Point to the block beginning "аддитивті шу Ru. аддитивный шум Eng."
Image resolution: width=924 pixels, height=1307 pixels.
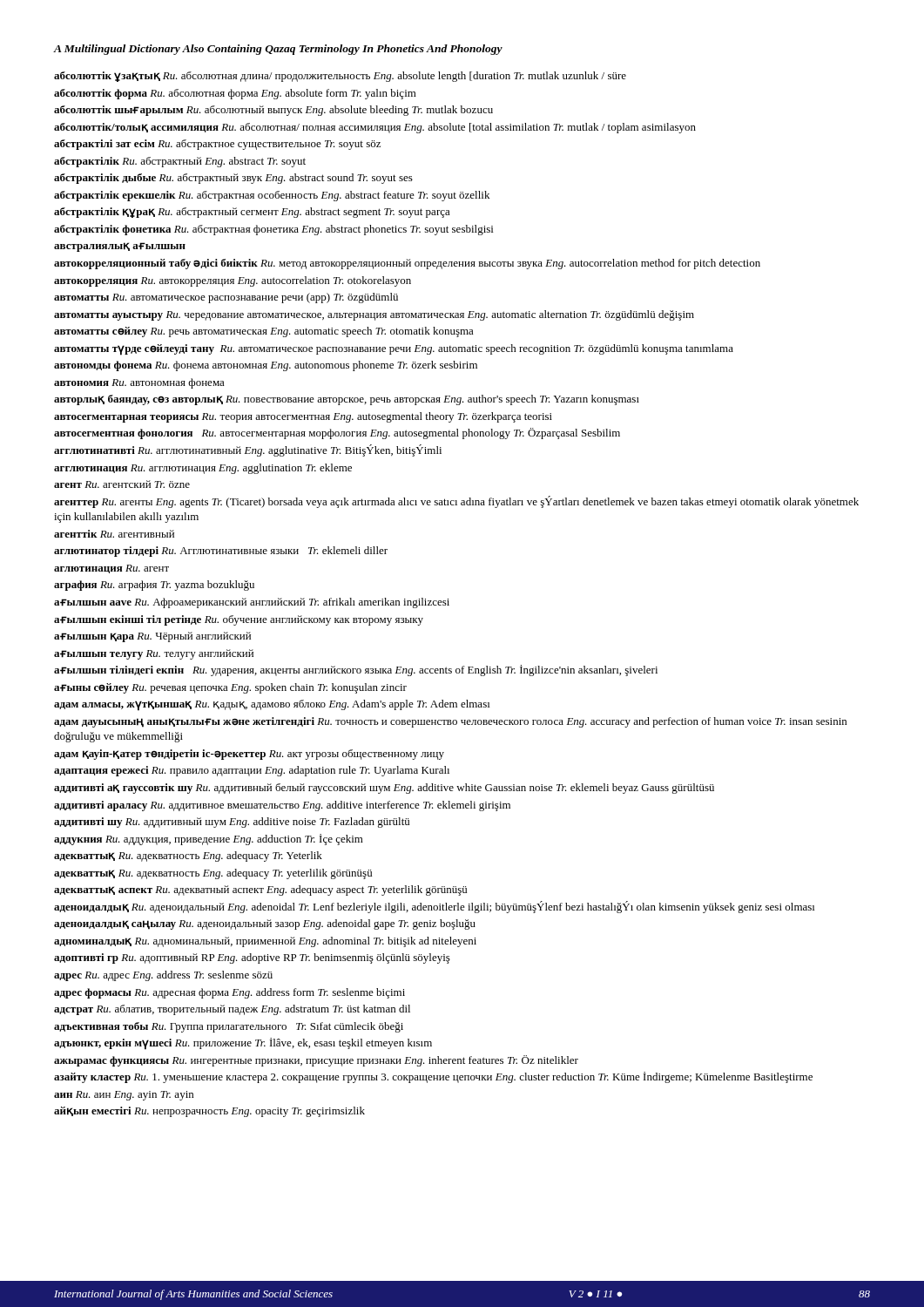click(232, 821)
